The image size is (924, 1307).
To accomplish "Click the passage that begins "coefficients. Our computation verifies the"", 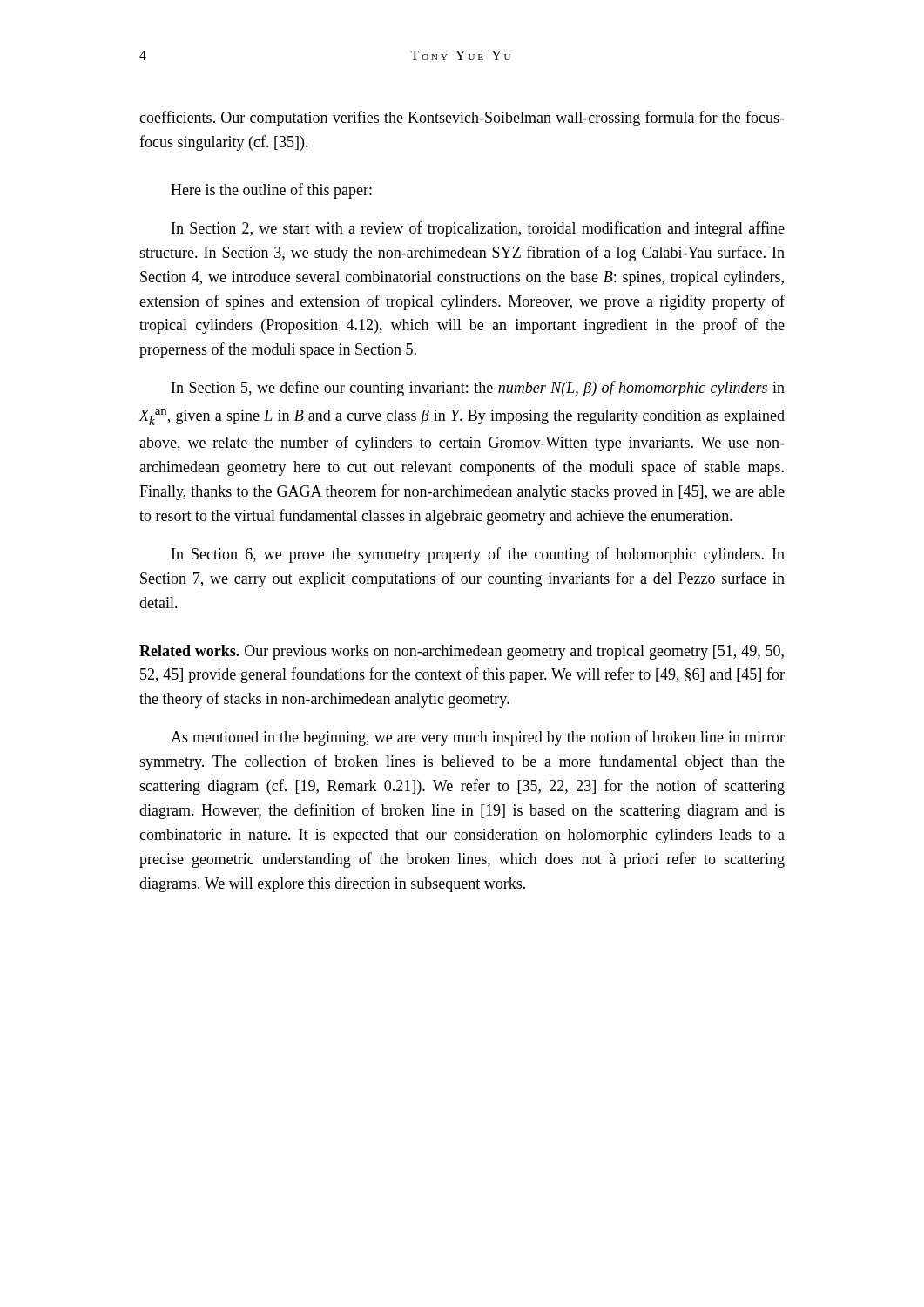I will [462, 131].
